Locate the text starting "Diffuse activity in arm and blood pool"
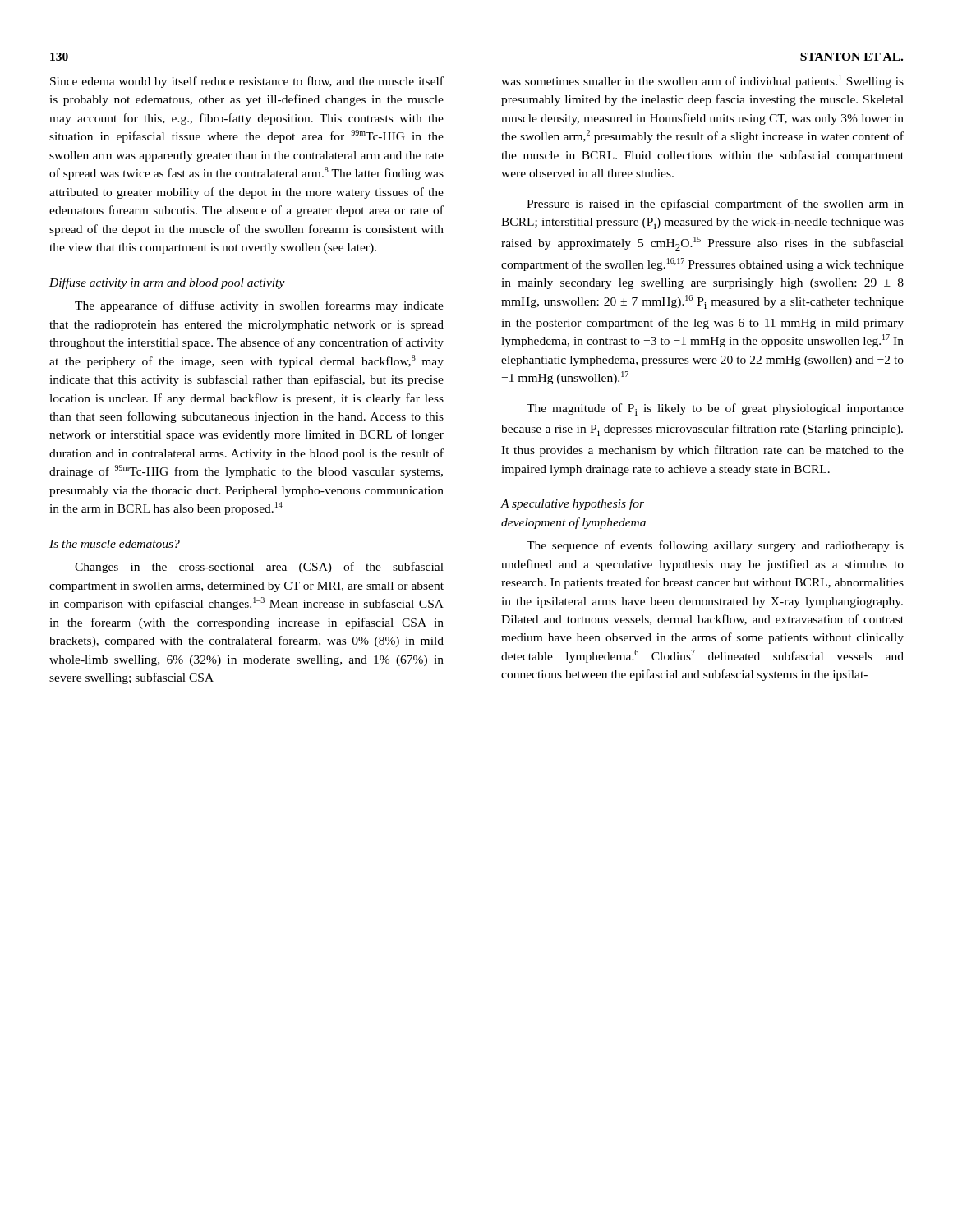Image resolution: width=953 pixels, height=1232 pixels. [x=167, y=282]
